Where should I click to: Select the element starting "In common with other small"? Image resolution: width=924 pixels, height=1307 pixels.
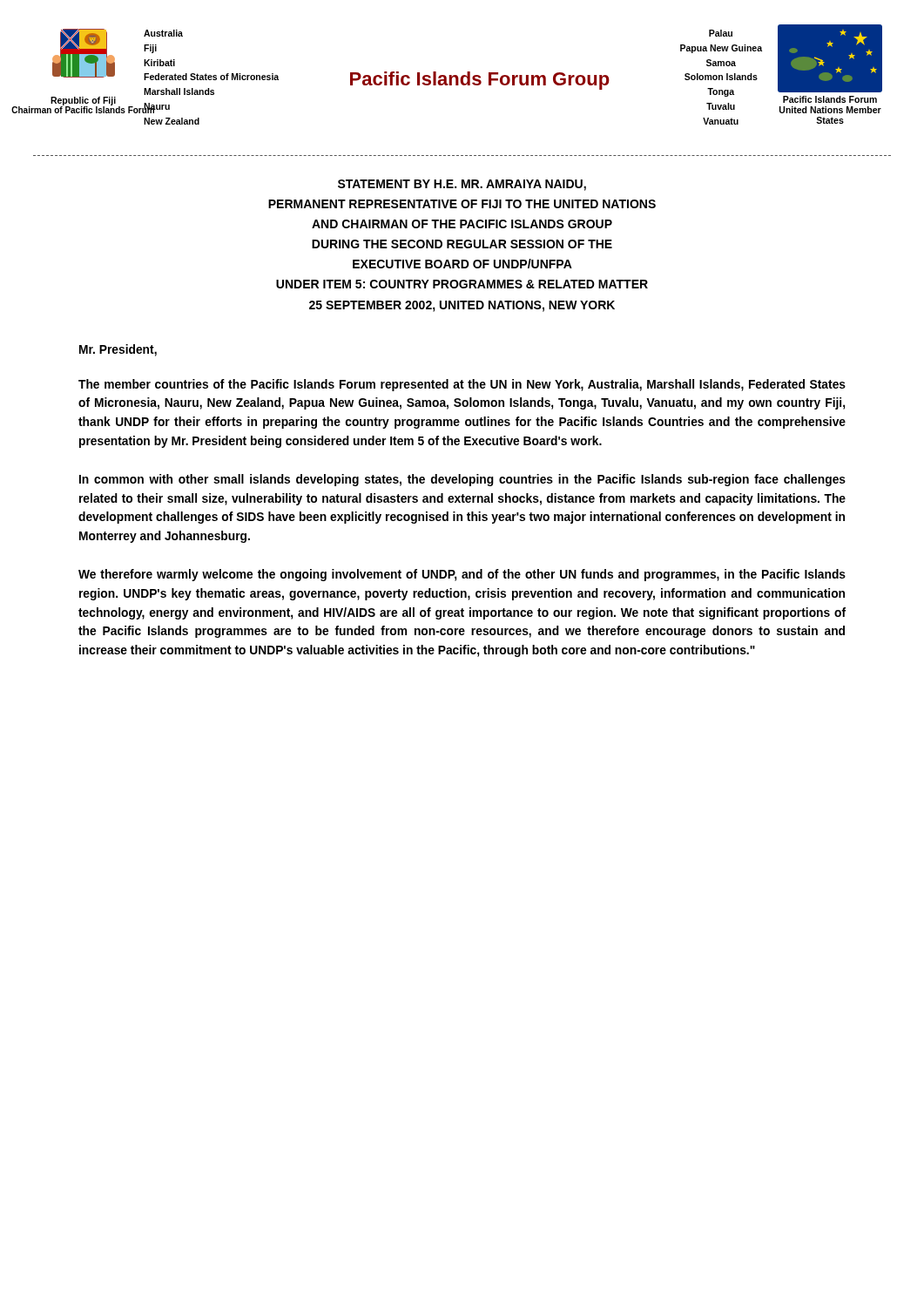(x=462, y=508)
